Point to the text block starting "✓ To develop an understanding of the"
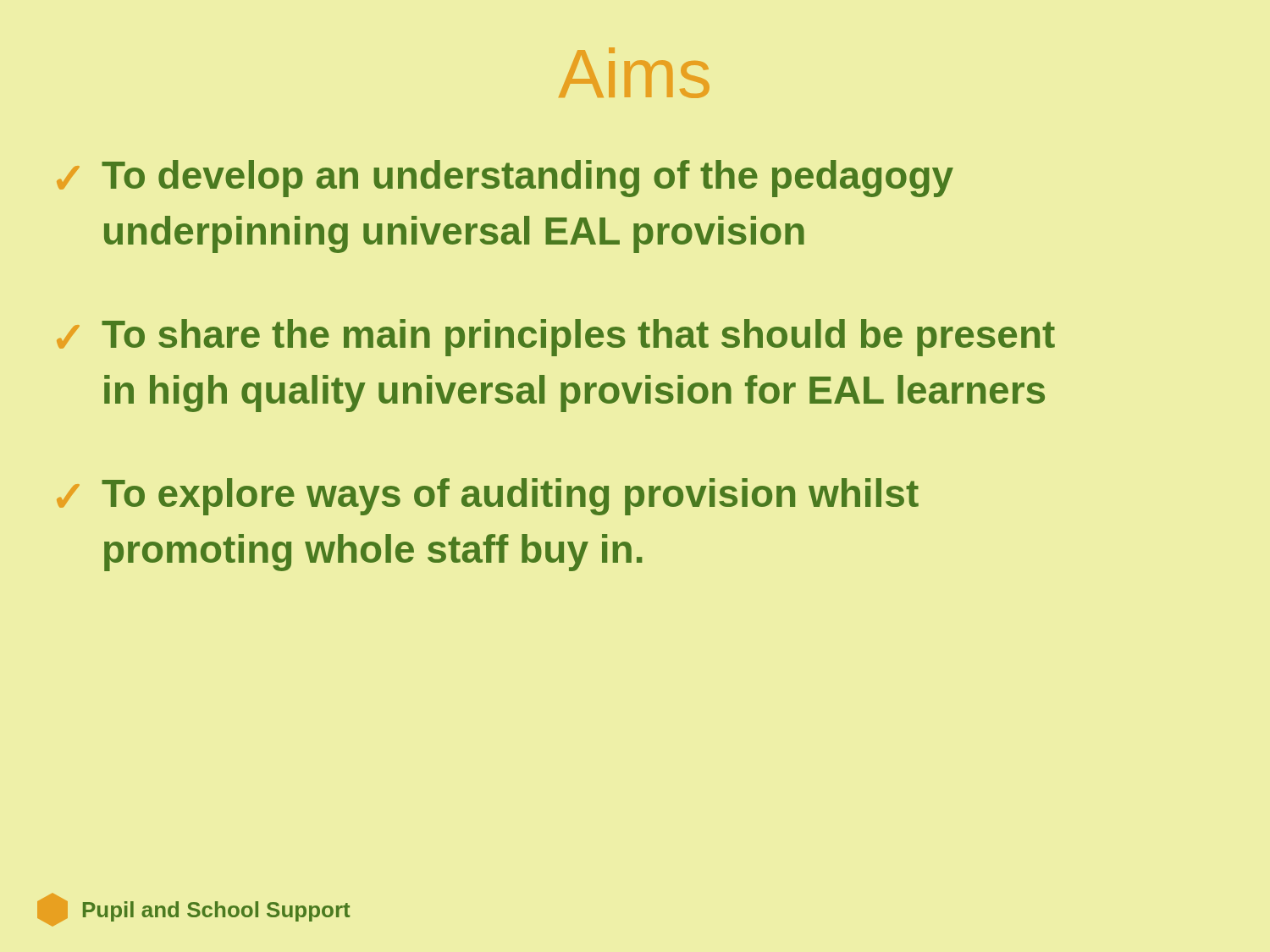Viewport: 1270px width, 952px height. (635, 203)
